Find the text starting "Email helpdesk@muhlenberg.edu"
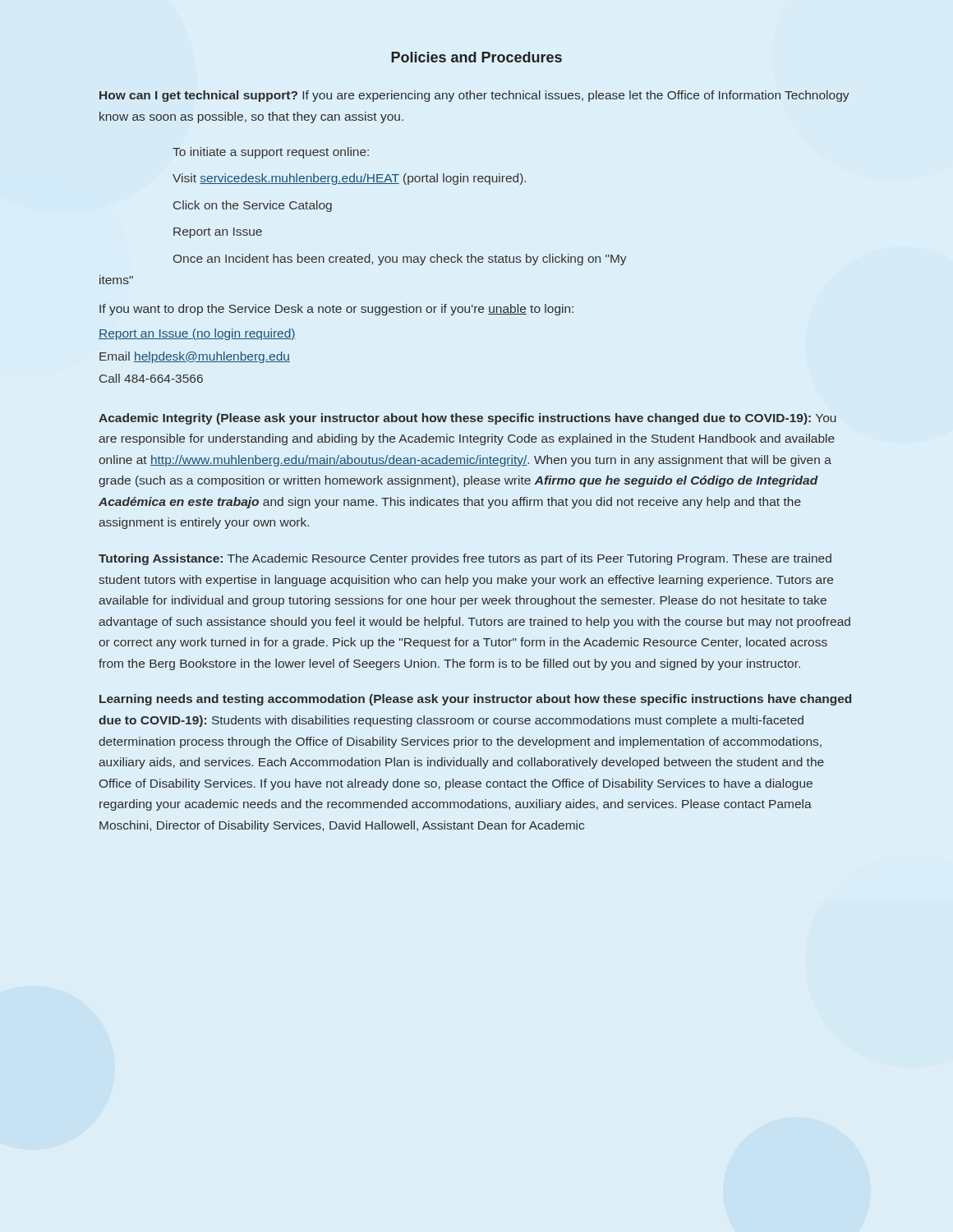 coord(194,356)
